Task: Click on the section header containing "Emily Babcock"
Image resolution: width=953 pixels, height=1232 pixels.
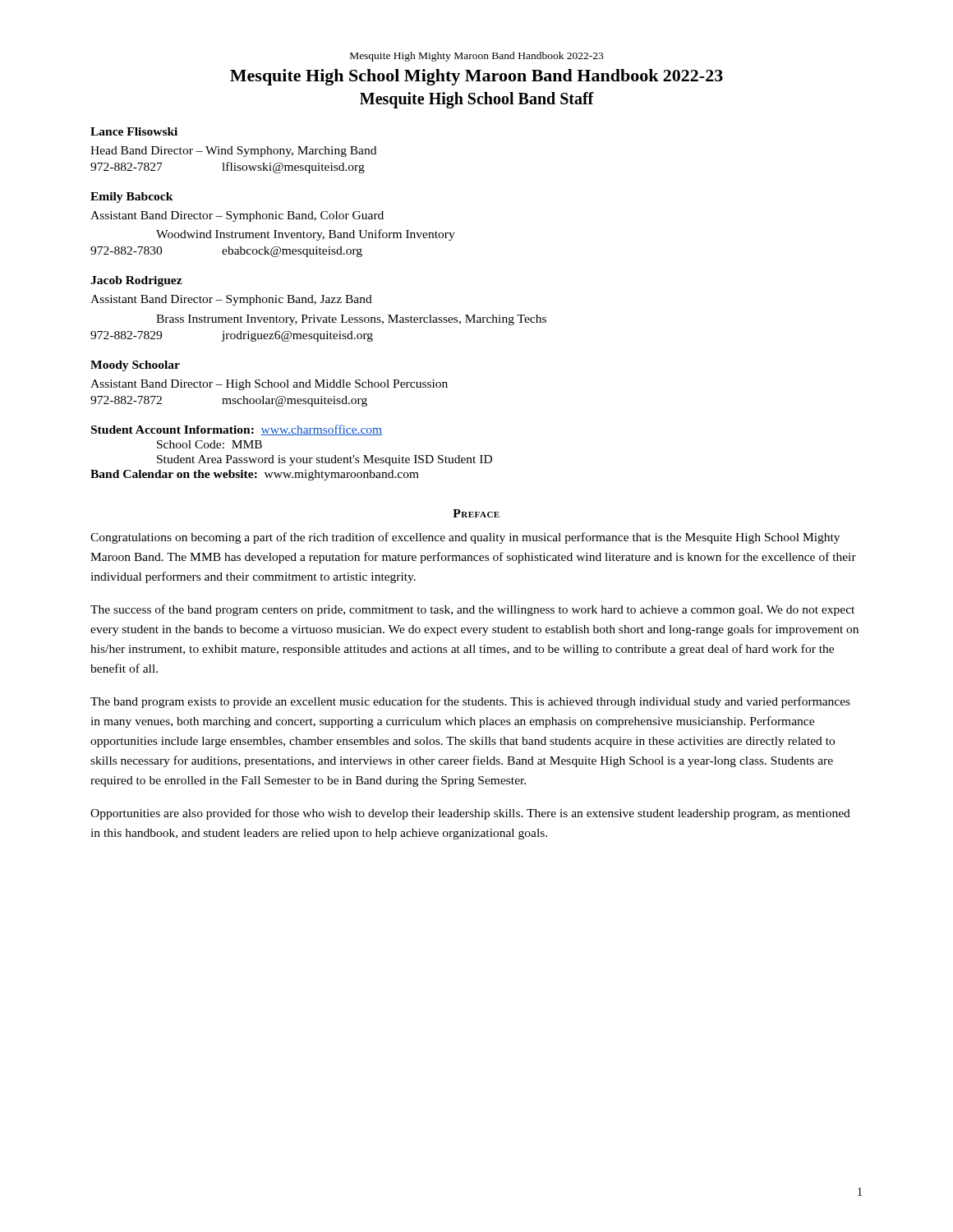Action: click(x=132, y=196)
